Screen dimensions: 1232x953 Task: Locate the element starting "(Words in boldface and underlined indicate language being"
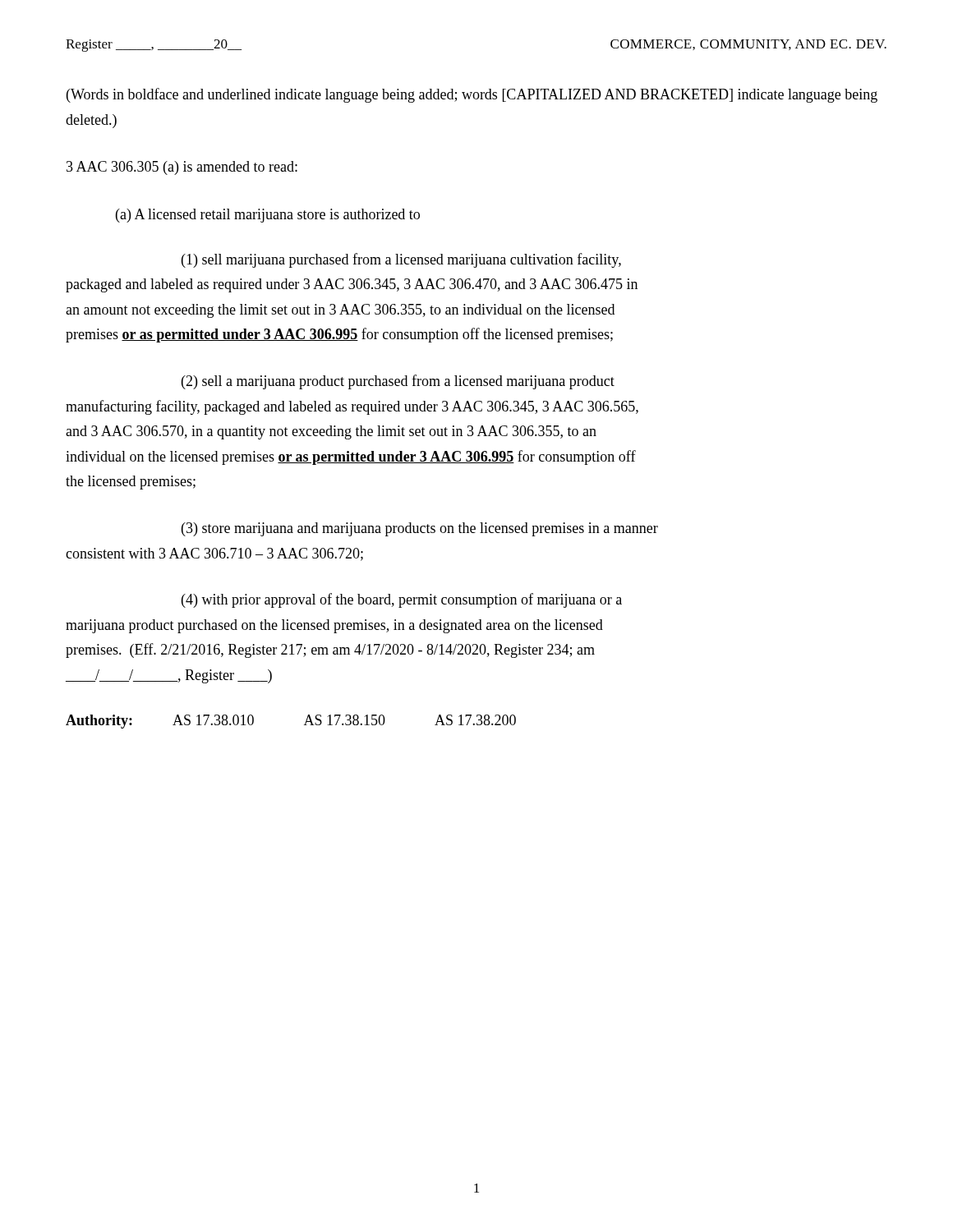pyautogui.click(x=472, y=107)
